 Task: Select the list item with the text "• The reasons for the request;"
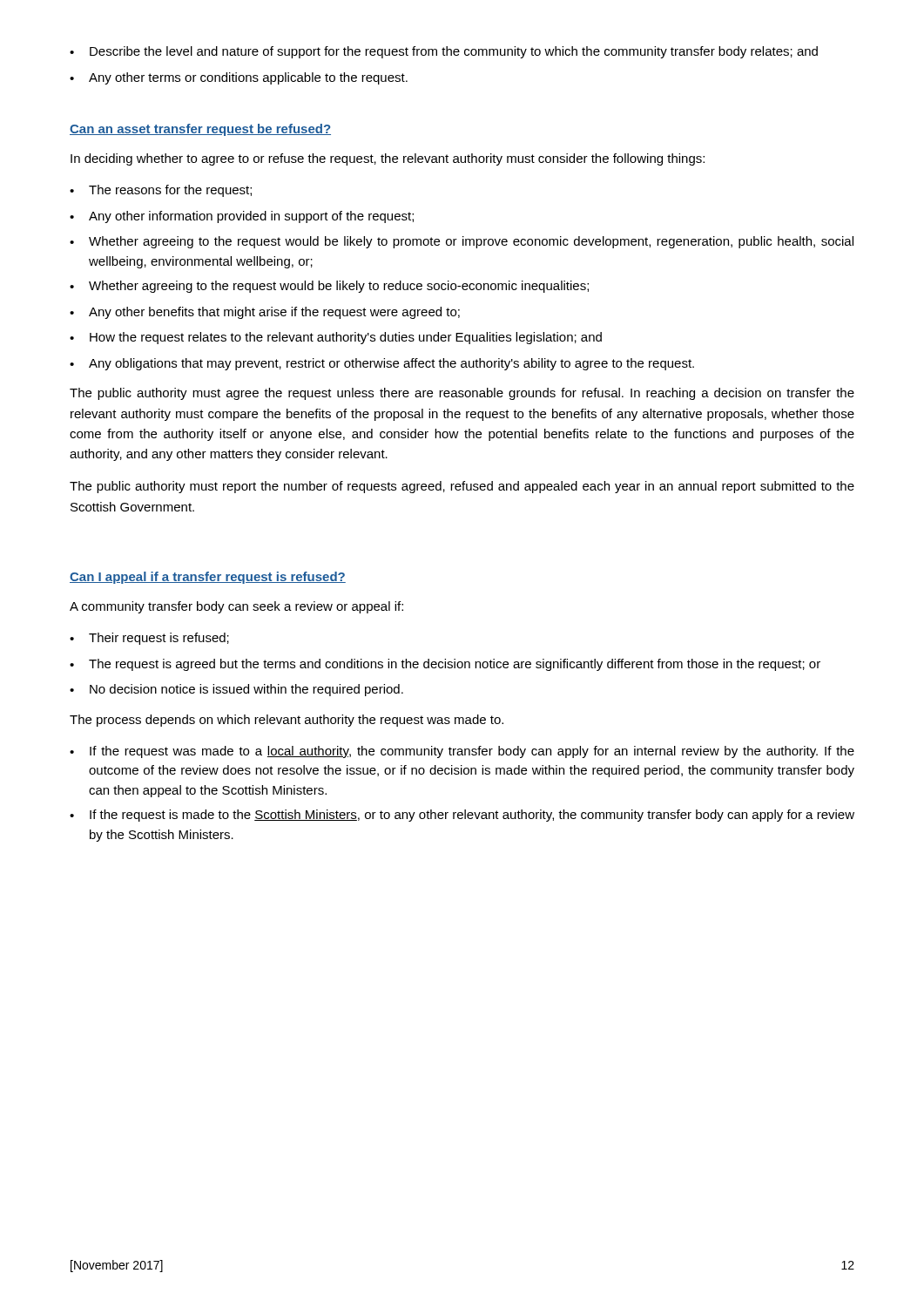coord(161,191)
